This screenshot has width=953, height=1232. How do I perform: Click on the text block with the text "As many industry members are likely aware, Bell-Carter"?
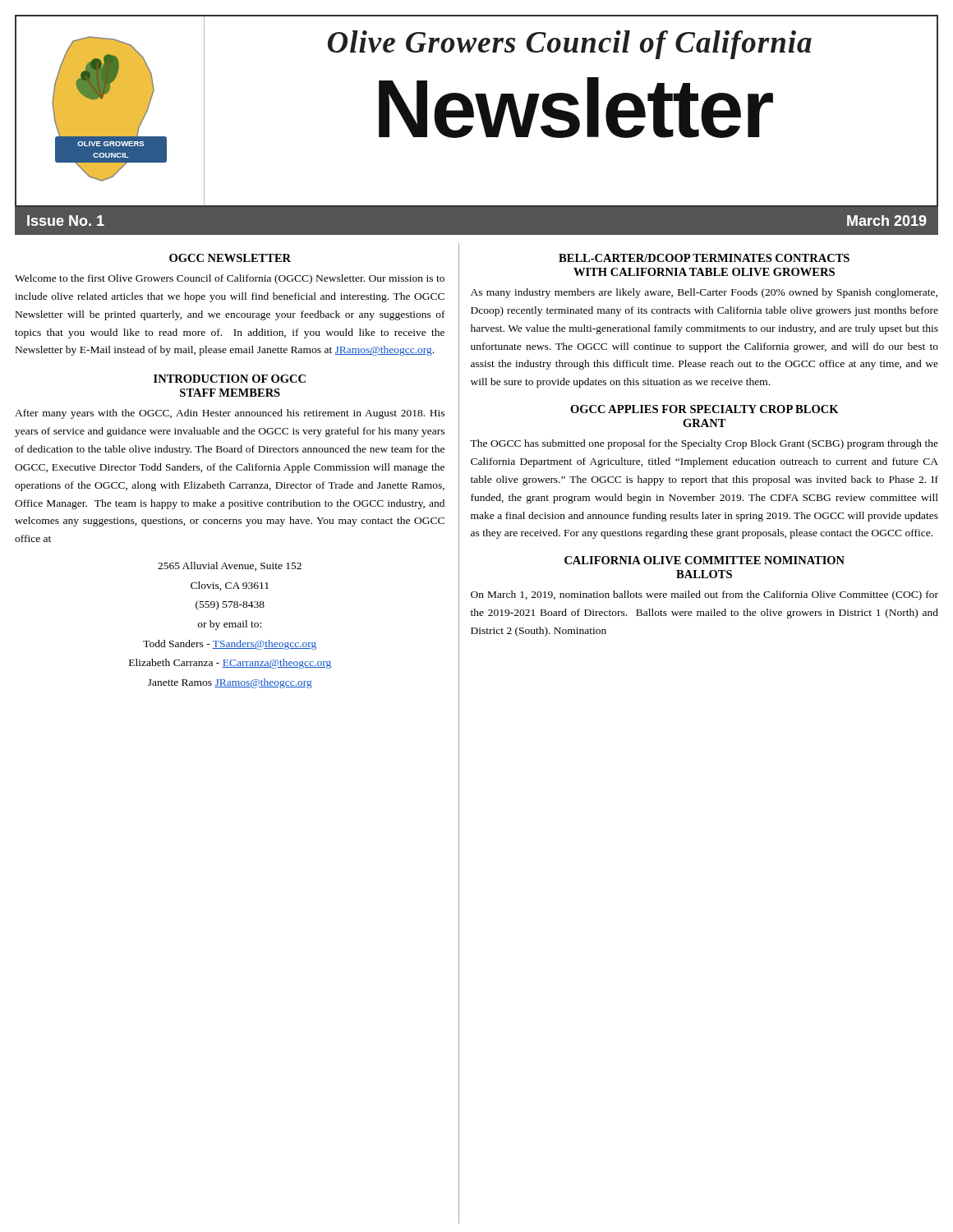[x=704, y=337]
